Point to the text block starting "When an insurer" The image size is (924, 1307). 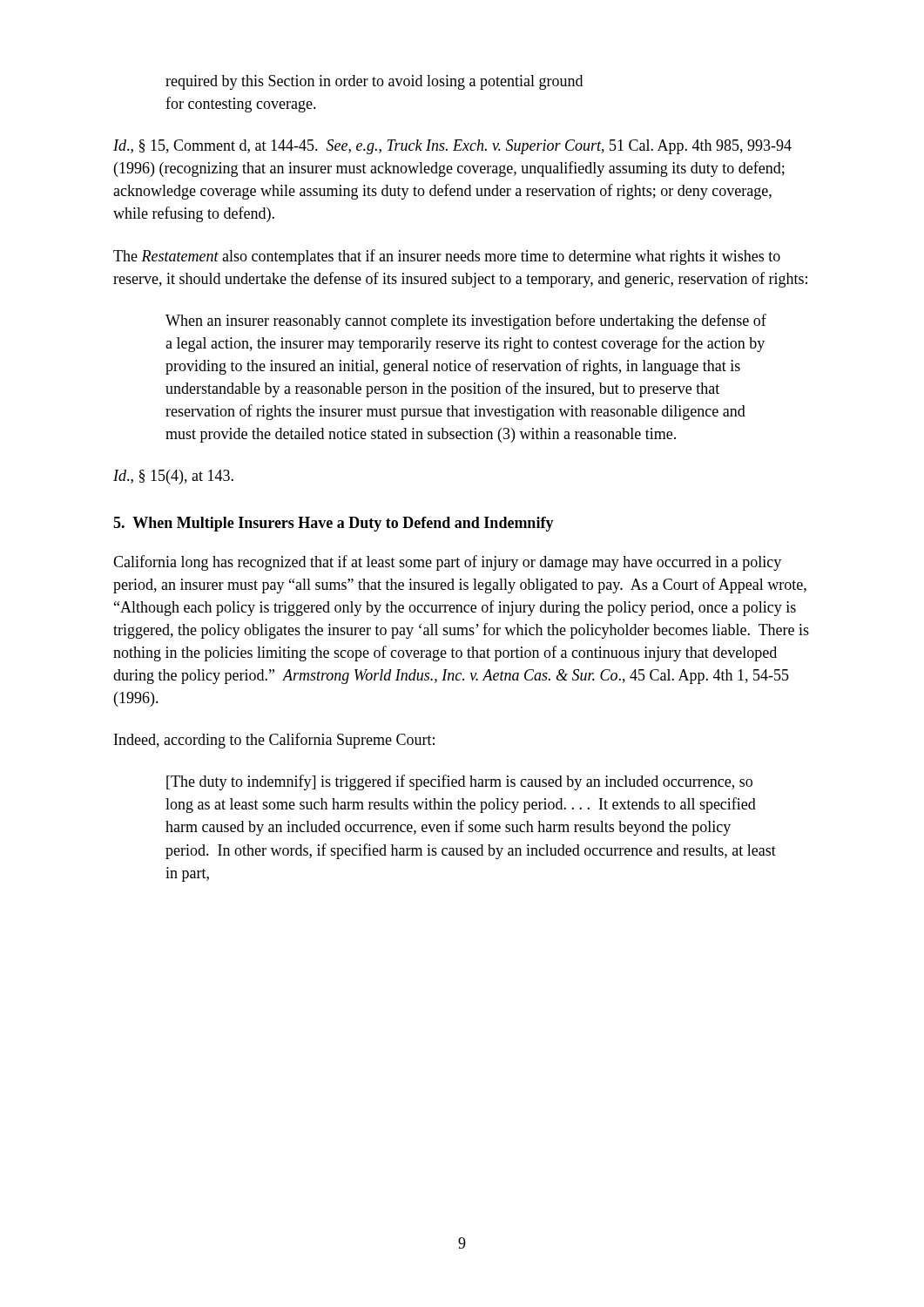pyautogui.click(x=466, y=377)
